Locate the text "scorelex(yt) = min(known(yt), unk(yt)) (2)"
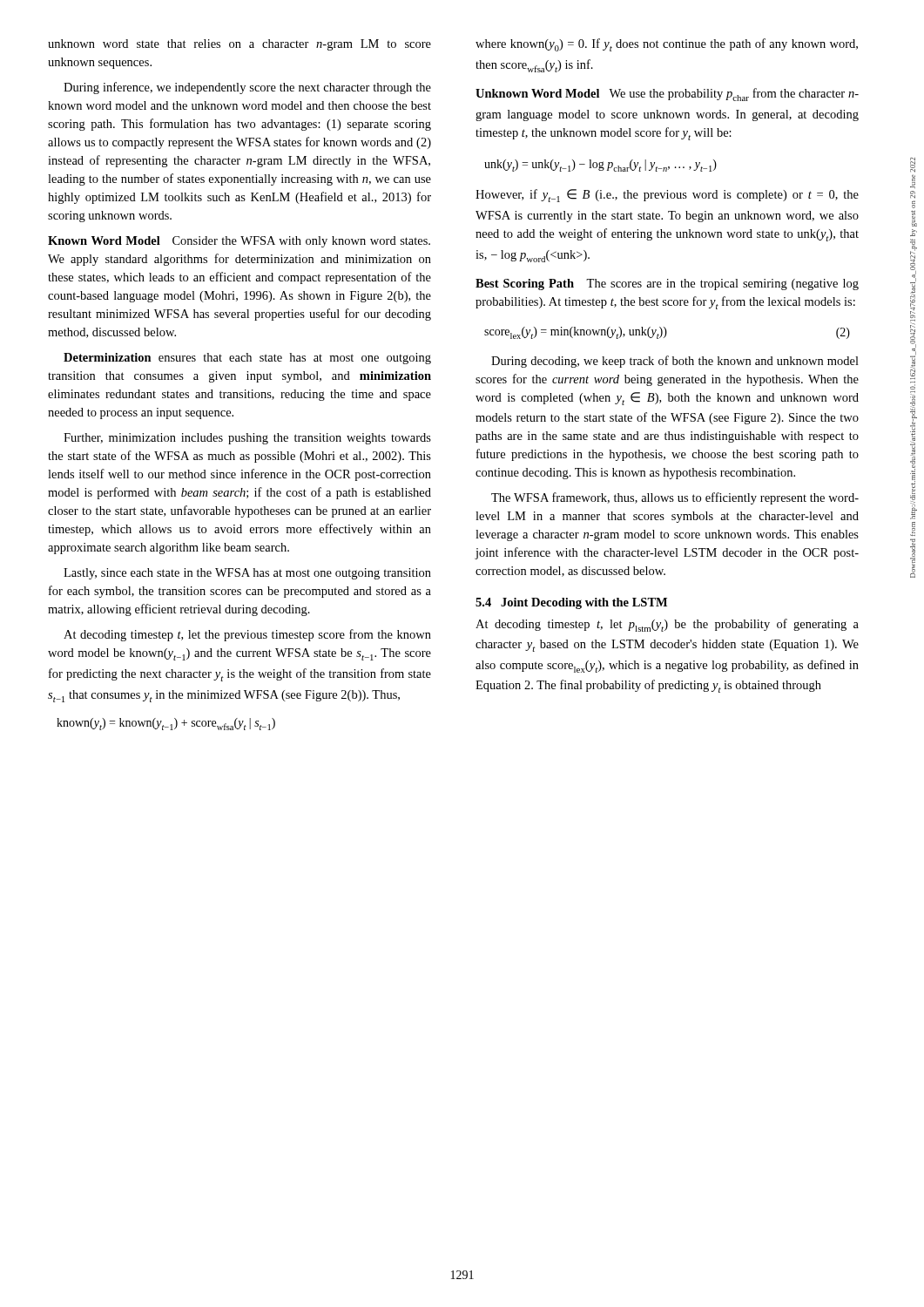This screenshot has width=924, height=1307. pos(667,333)
